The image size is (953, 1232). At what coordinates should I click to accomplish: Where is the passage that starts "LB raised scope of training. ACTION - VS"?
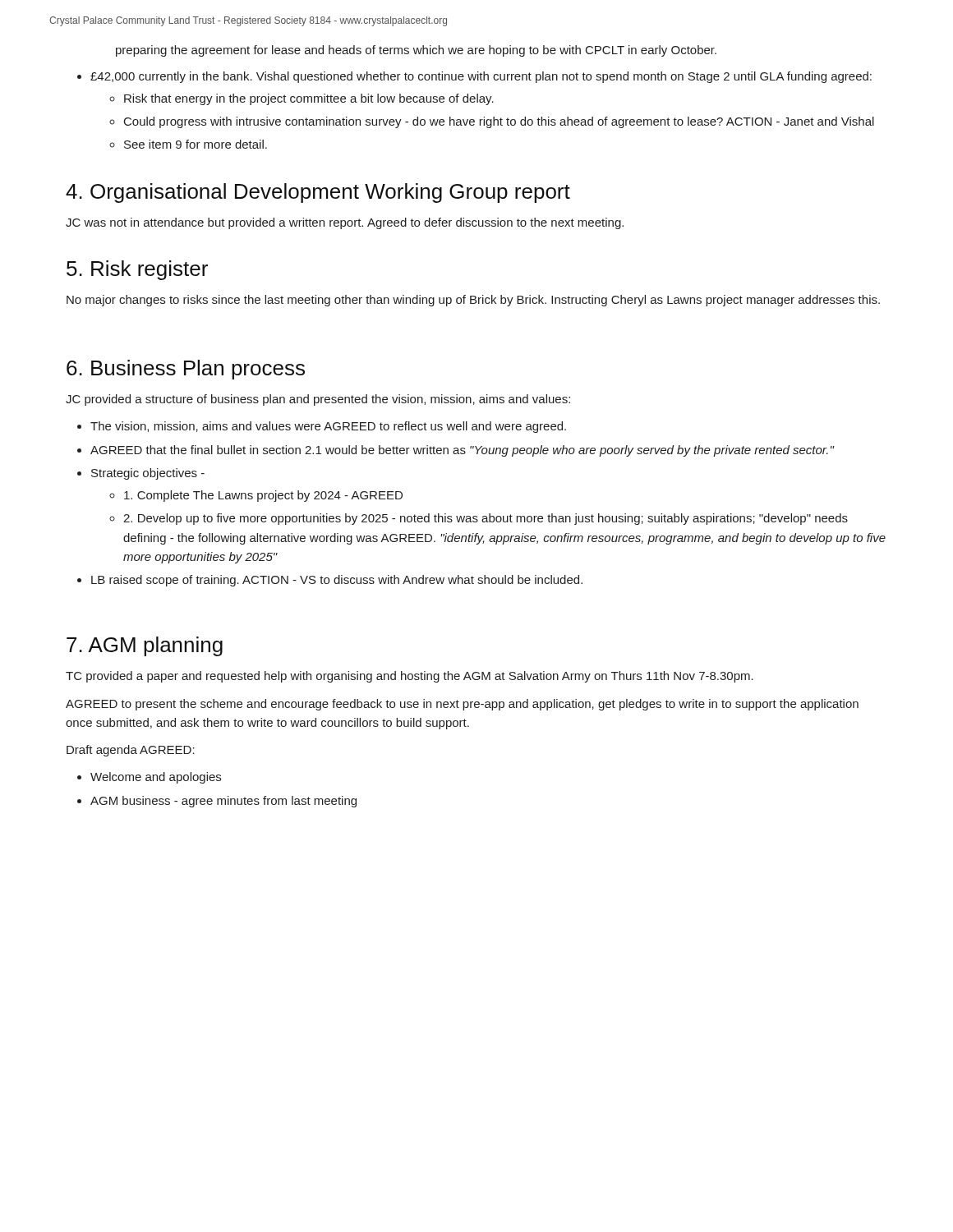[x=337, y=579]
